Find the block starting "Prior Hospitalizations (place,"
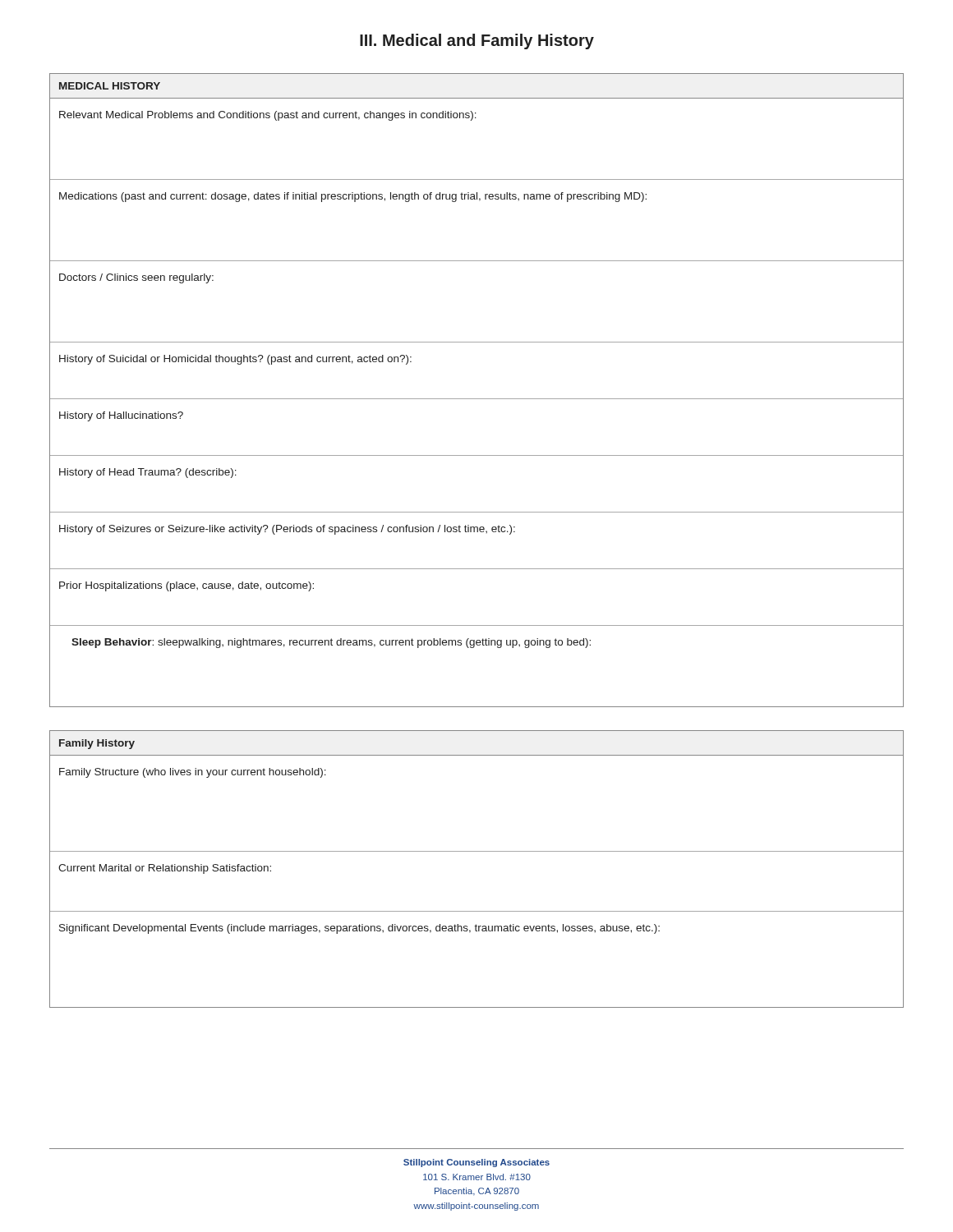 [x=187, y=585]
